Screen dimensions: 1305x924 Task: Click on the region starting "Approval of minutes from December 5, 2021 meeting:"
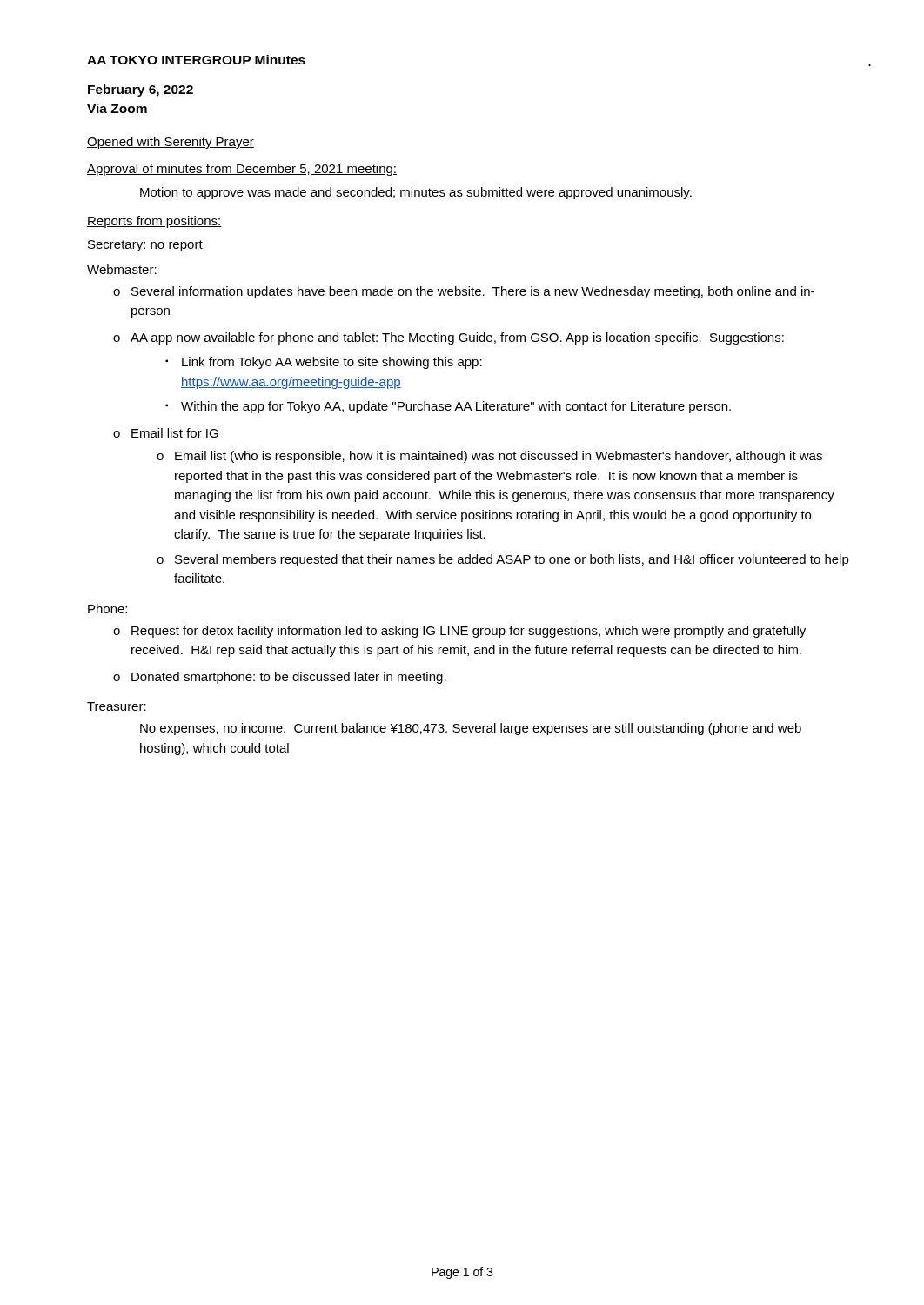242,168
